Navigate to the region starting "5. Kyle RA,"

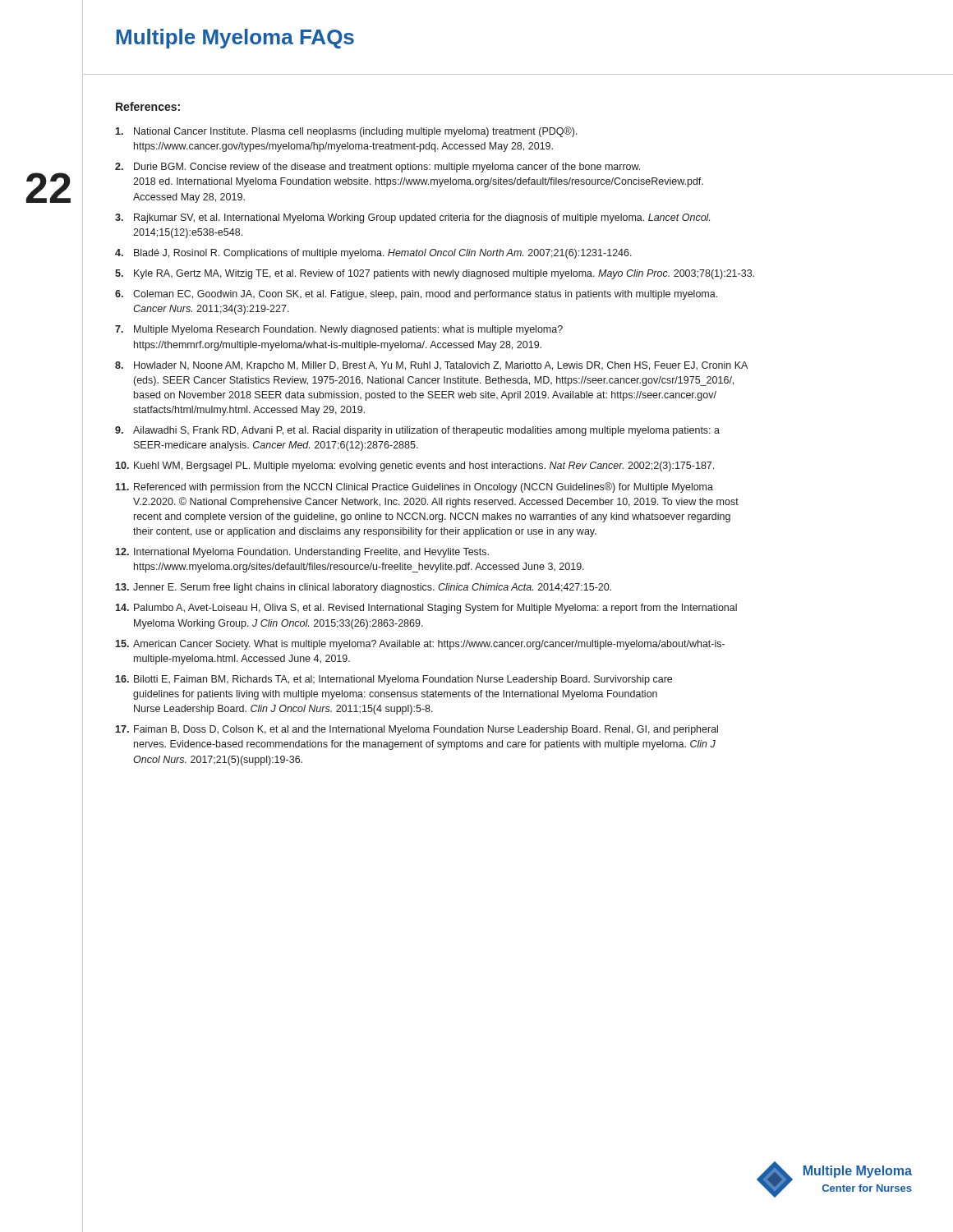(x=513, y=274)
